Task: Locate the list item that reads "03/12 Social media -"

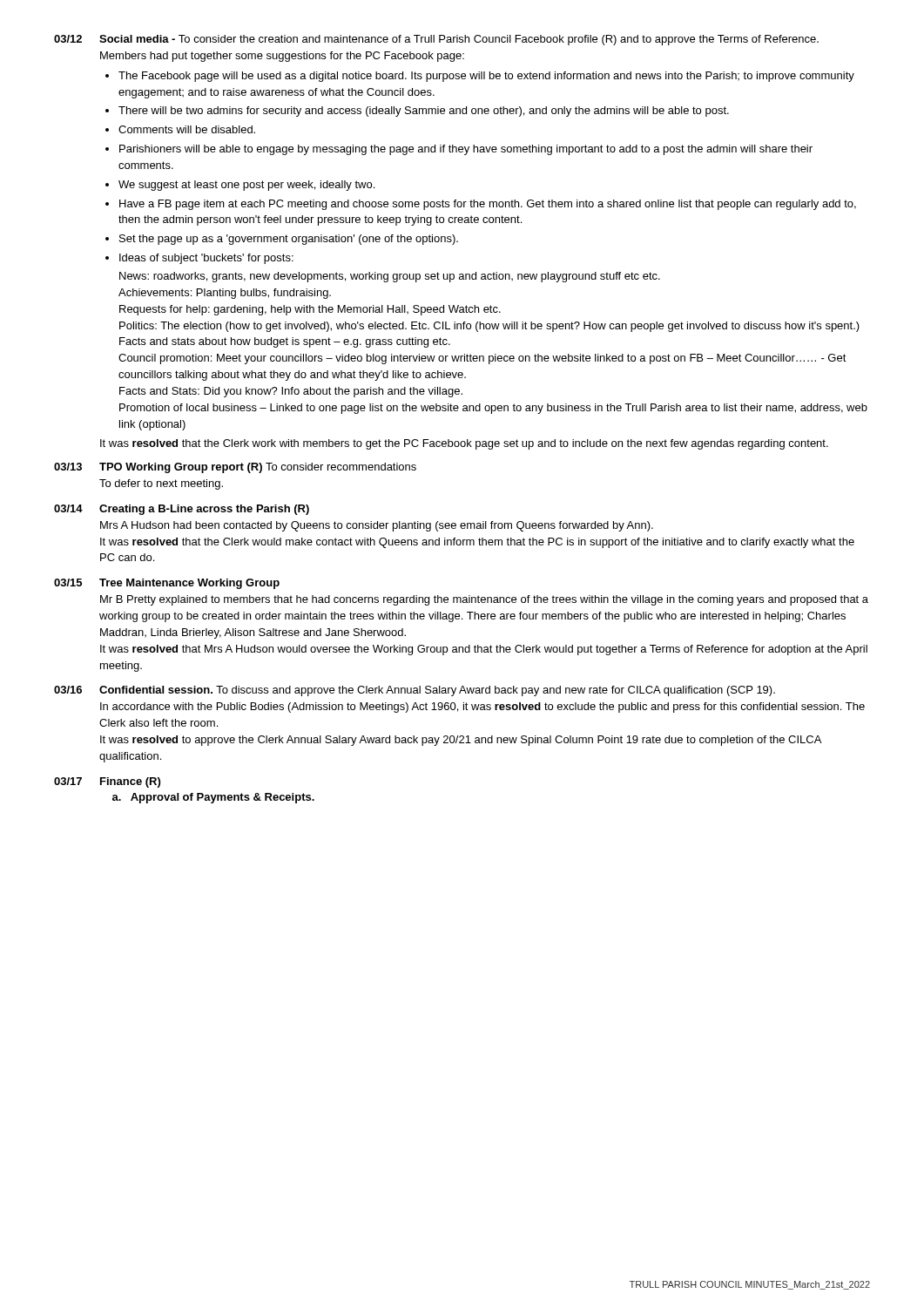Action: coord(462,242)
